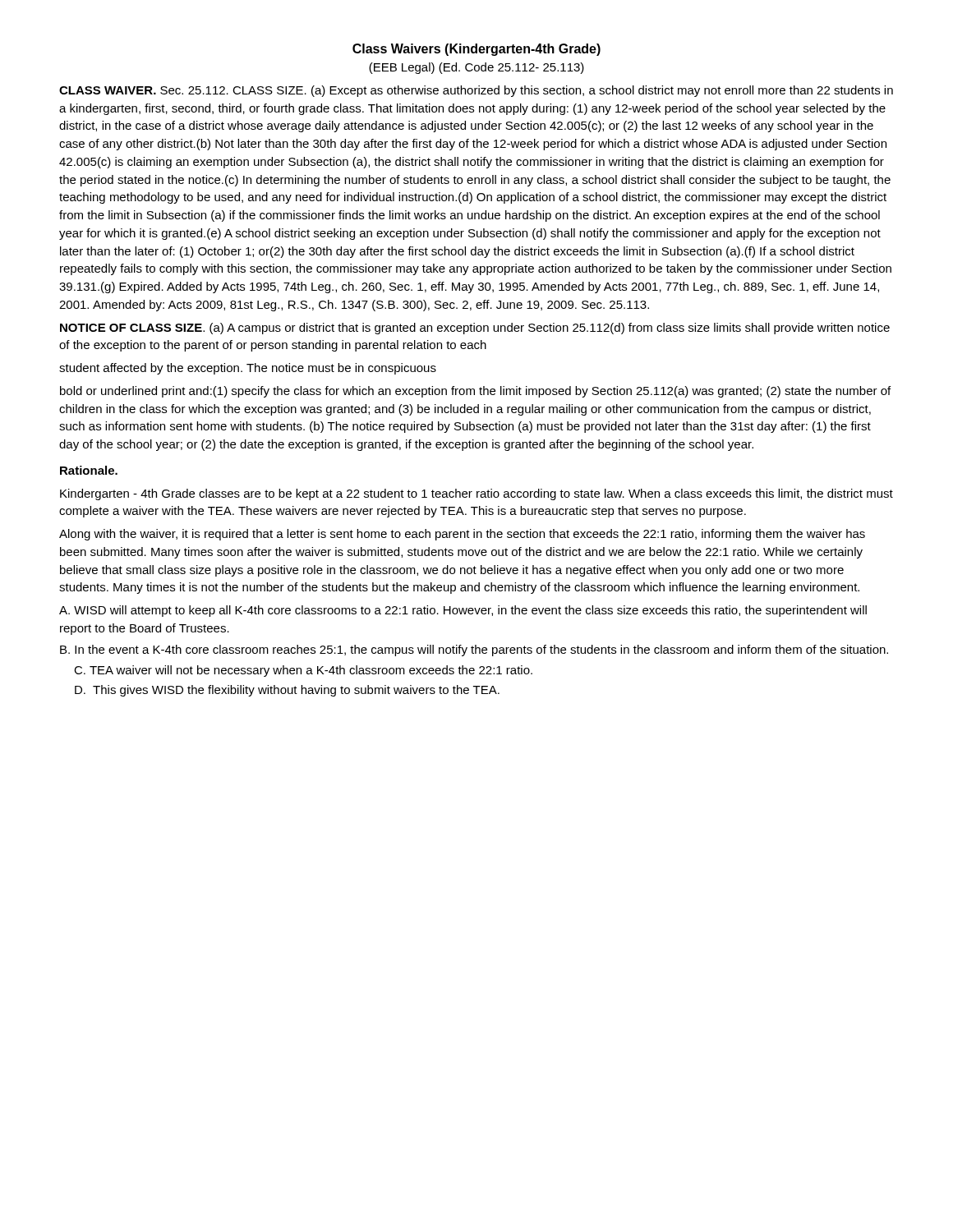
Task: Find the block on this page that starts "CLASS WAIVER. Sec."
Action: [x=476, y=197]
